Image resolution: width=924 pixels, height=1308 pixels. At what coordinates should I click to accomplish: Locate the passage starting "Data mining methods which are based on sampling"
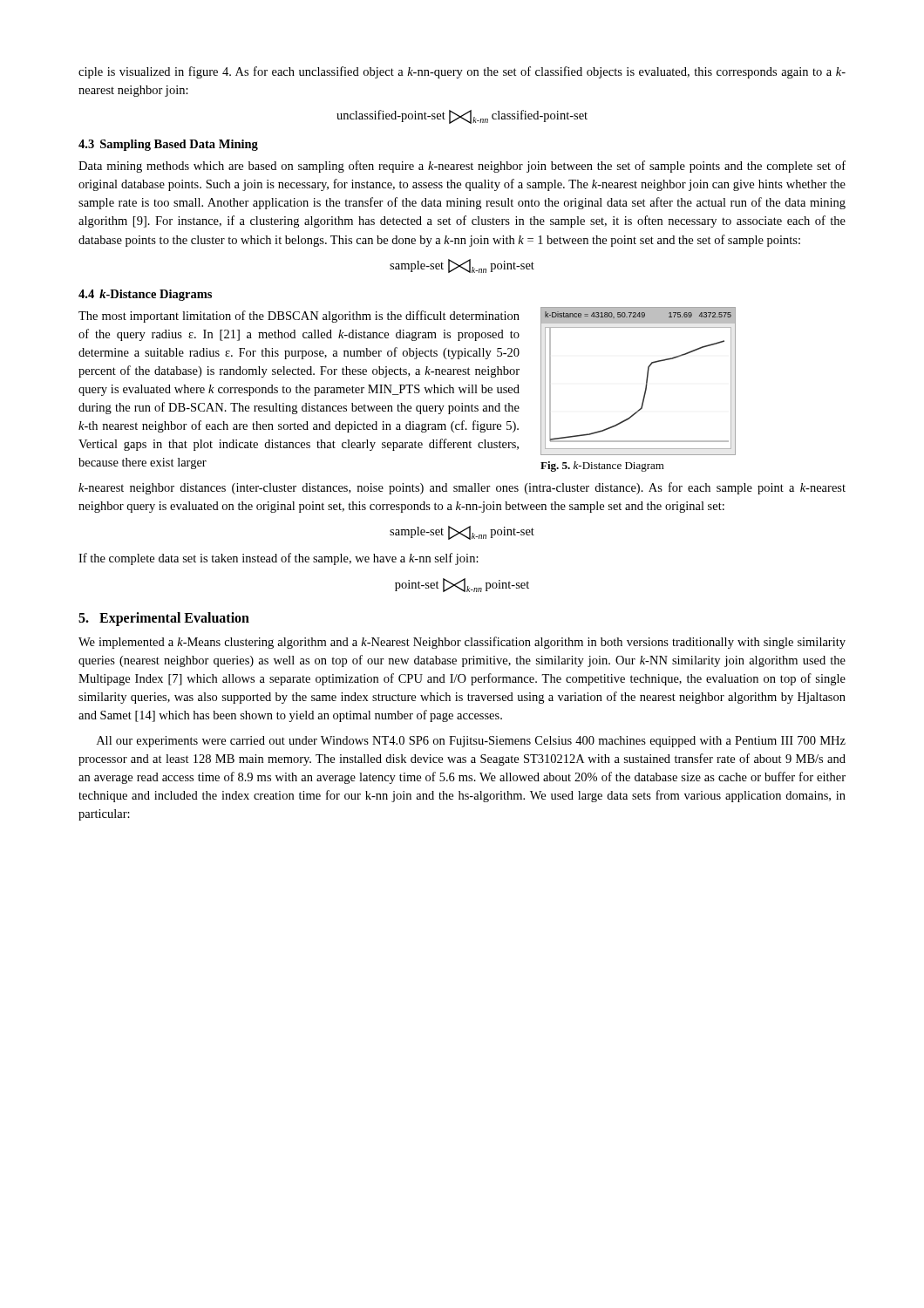tap(462, 203)
